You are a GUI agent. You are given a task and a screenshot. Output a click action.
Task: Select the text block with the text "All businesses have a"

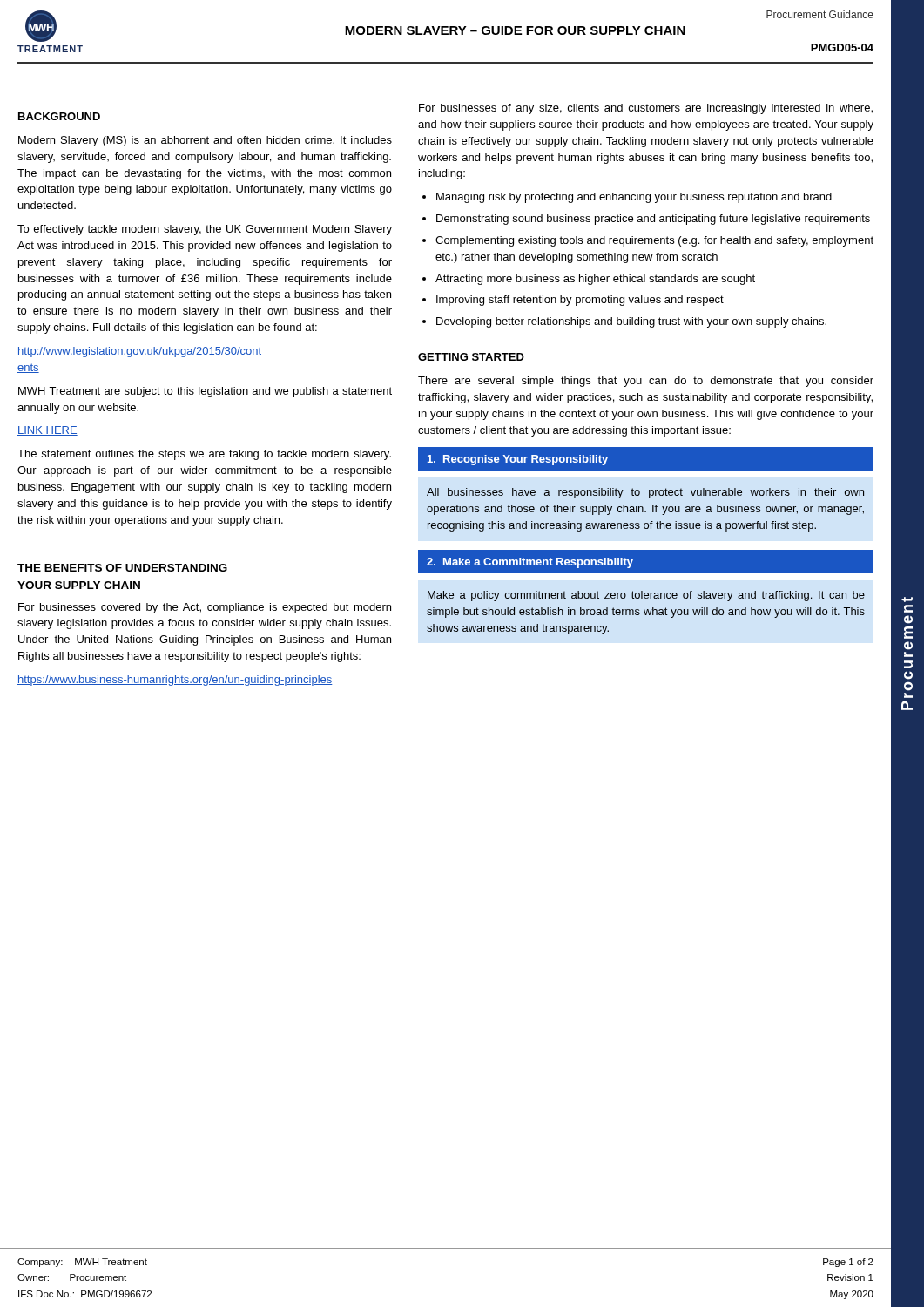point(646,509)
